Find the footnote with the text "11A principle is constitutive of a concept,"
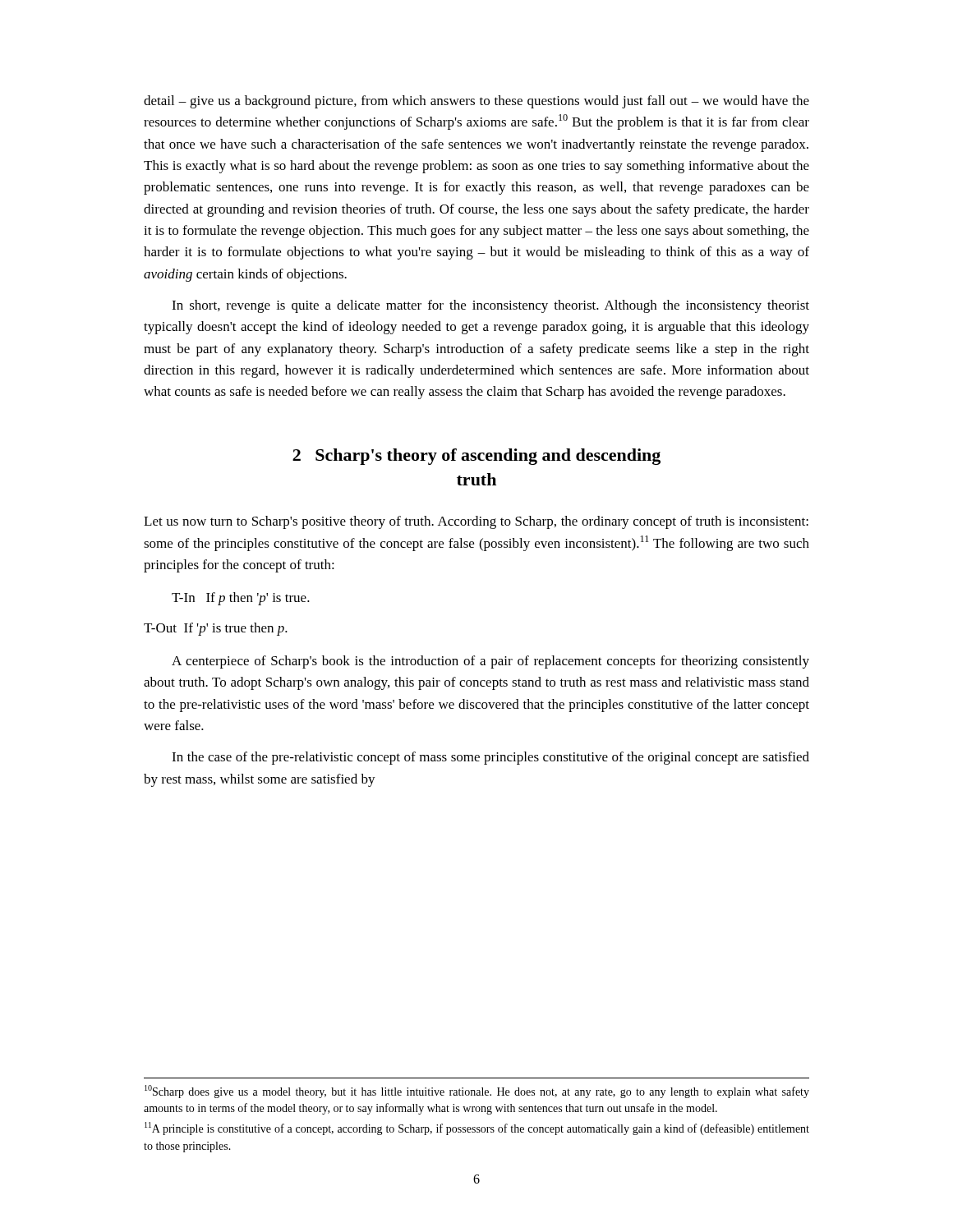 [x=476, y=1137]
